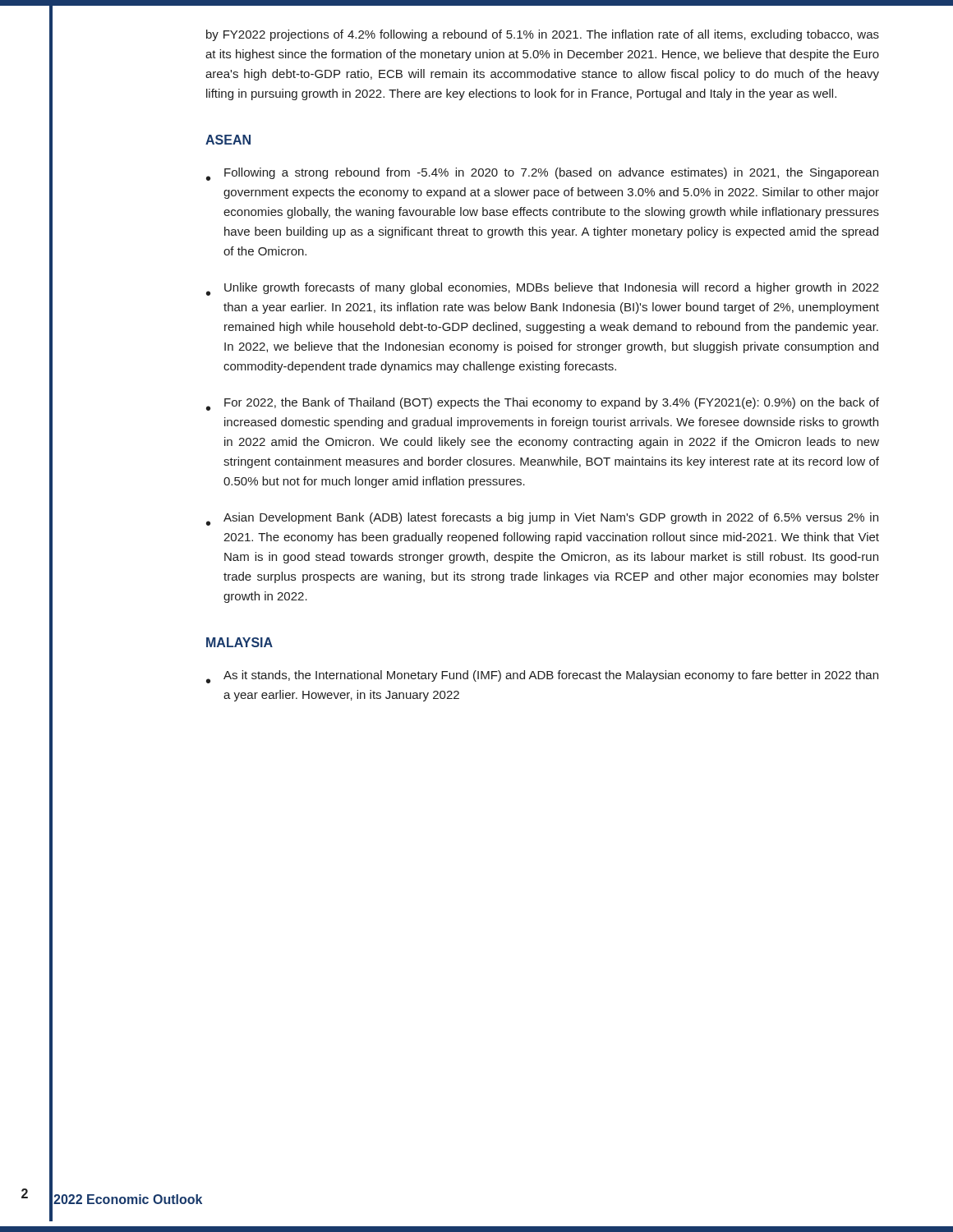Locate the block of text that opens with "by FY2022 projections of 4.2%"

pyautogui.click(x=542, y=64)
